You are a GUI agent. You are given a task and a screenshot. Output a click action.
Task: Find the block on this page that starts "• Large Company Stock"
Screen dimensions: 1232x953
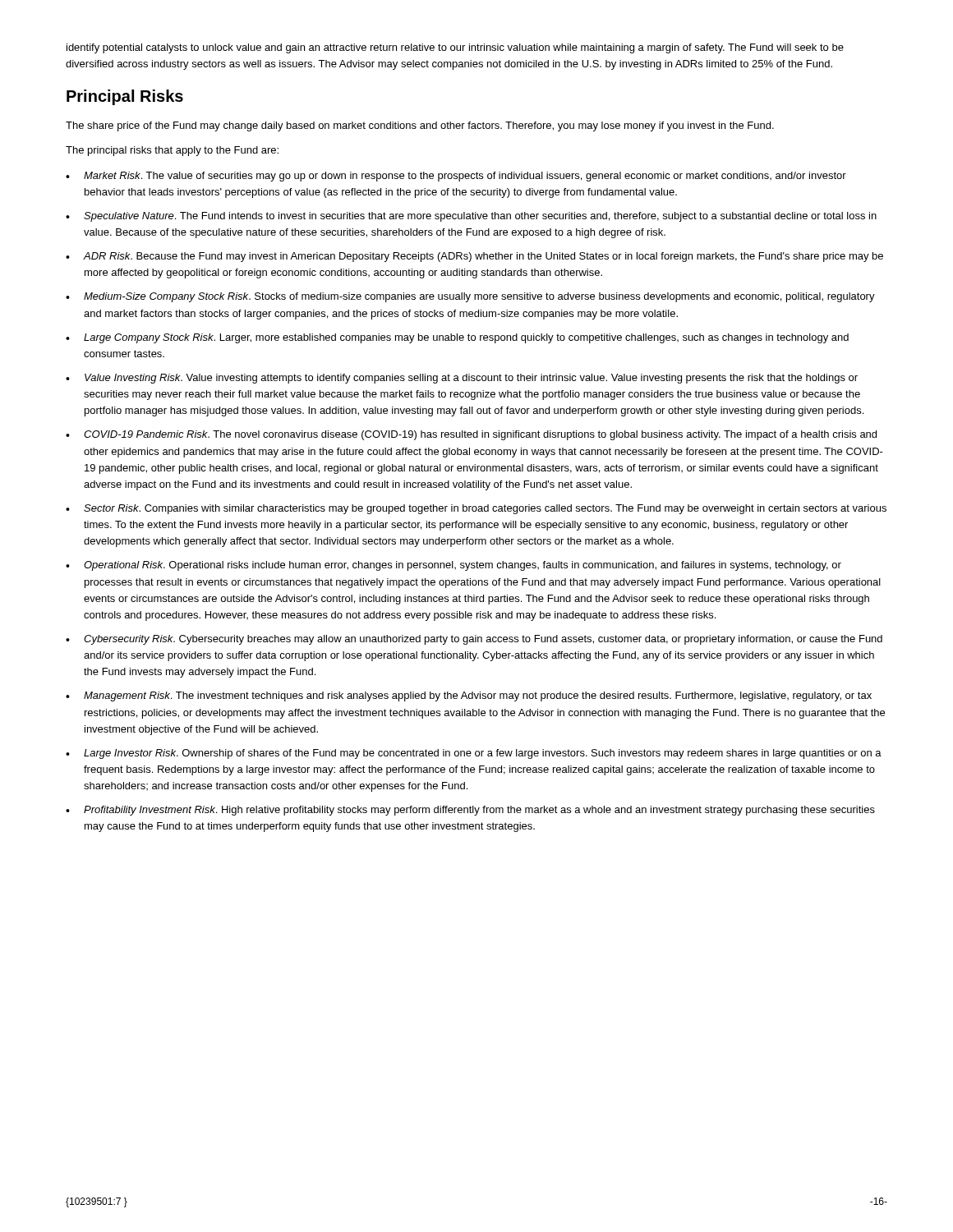[476, 346]
